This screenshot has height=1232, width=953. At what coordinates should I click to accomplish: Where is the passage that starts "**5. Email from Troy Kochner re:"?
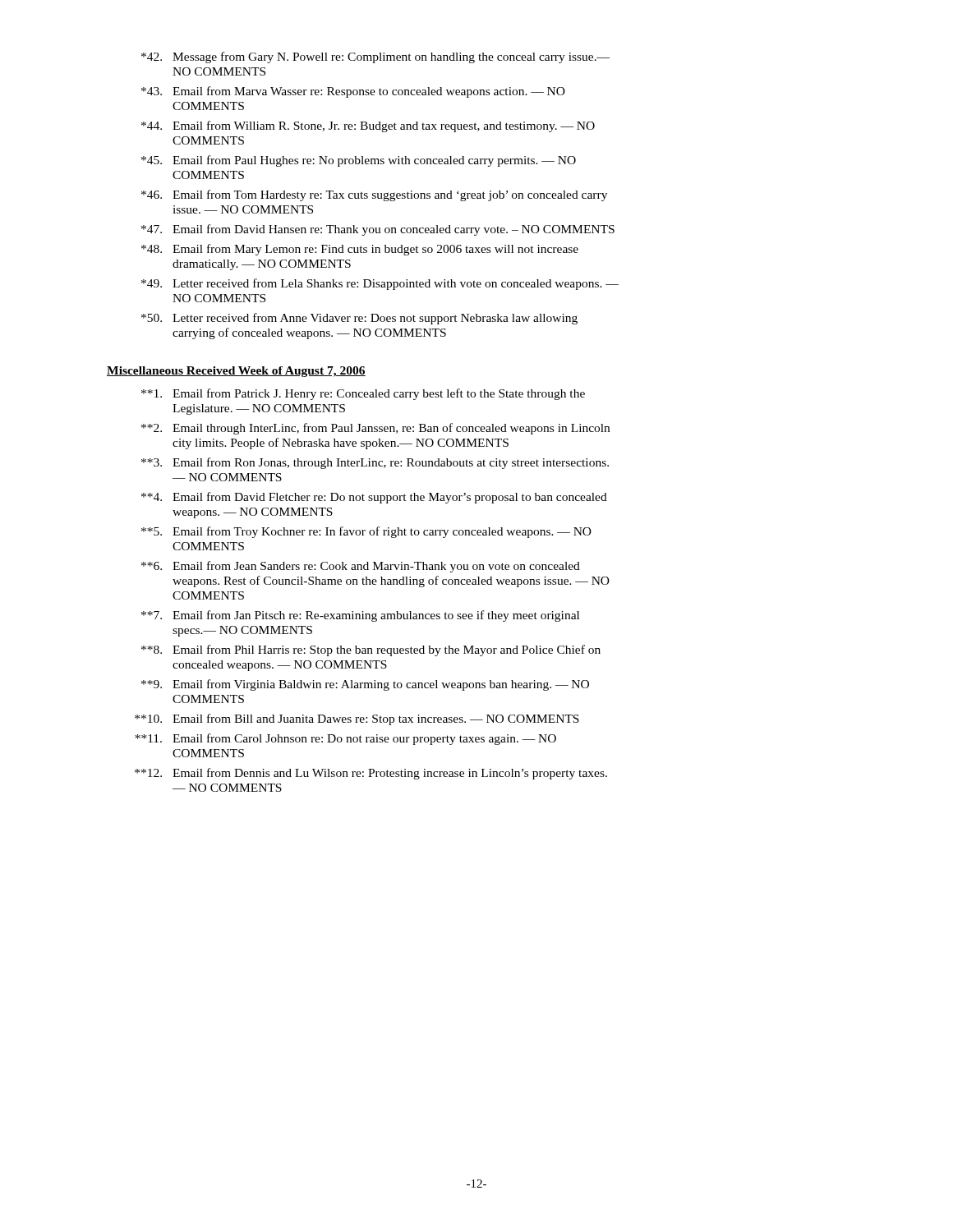pyautogui.click(x=489, y=539)
